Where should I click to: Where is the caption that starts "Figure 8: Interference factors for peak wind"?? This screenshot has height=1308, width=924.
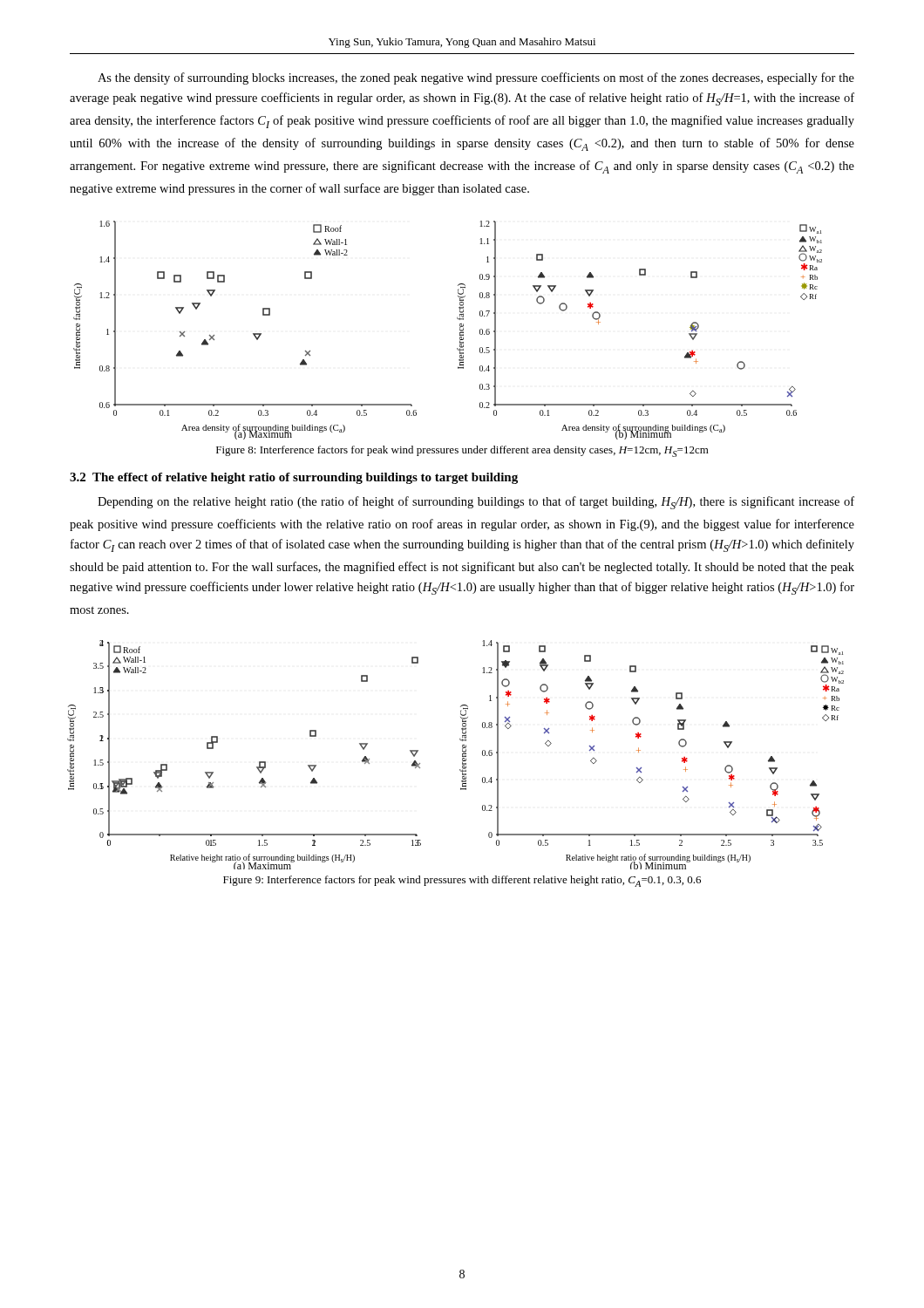point(462,450)
